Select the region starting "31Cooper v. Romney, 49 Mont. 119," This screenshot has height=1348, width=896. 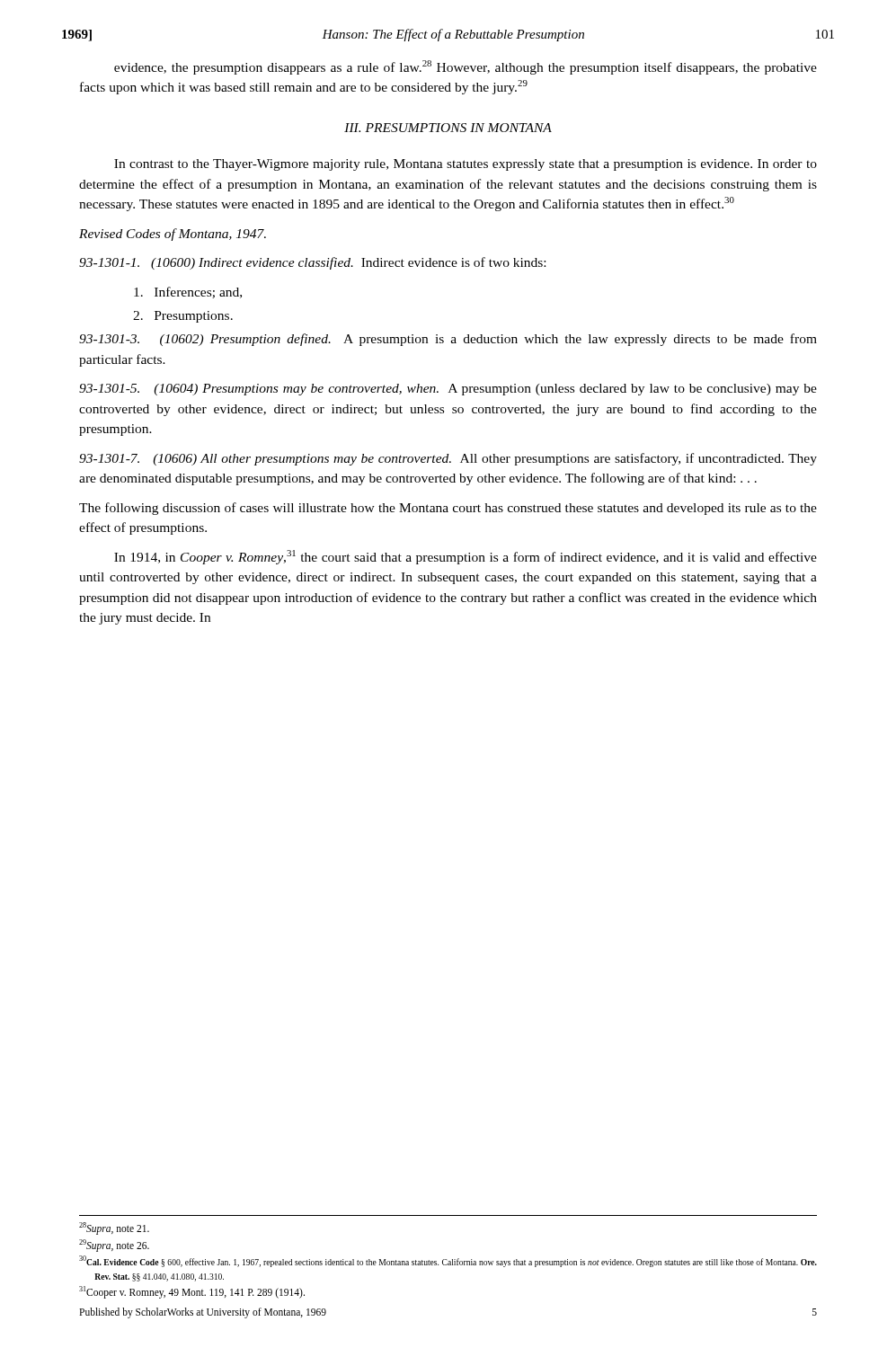pyautogui.click(x=192, y=1292)
